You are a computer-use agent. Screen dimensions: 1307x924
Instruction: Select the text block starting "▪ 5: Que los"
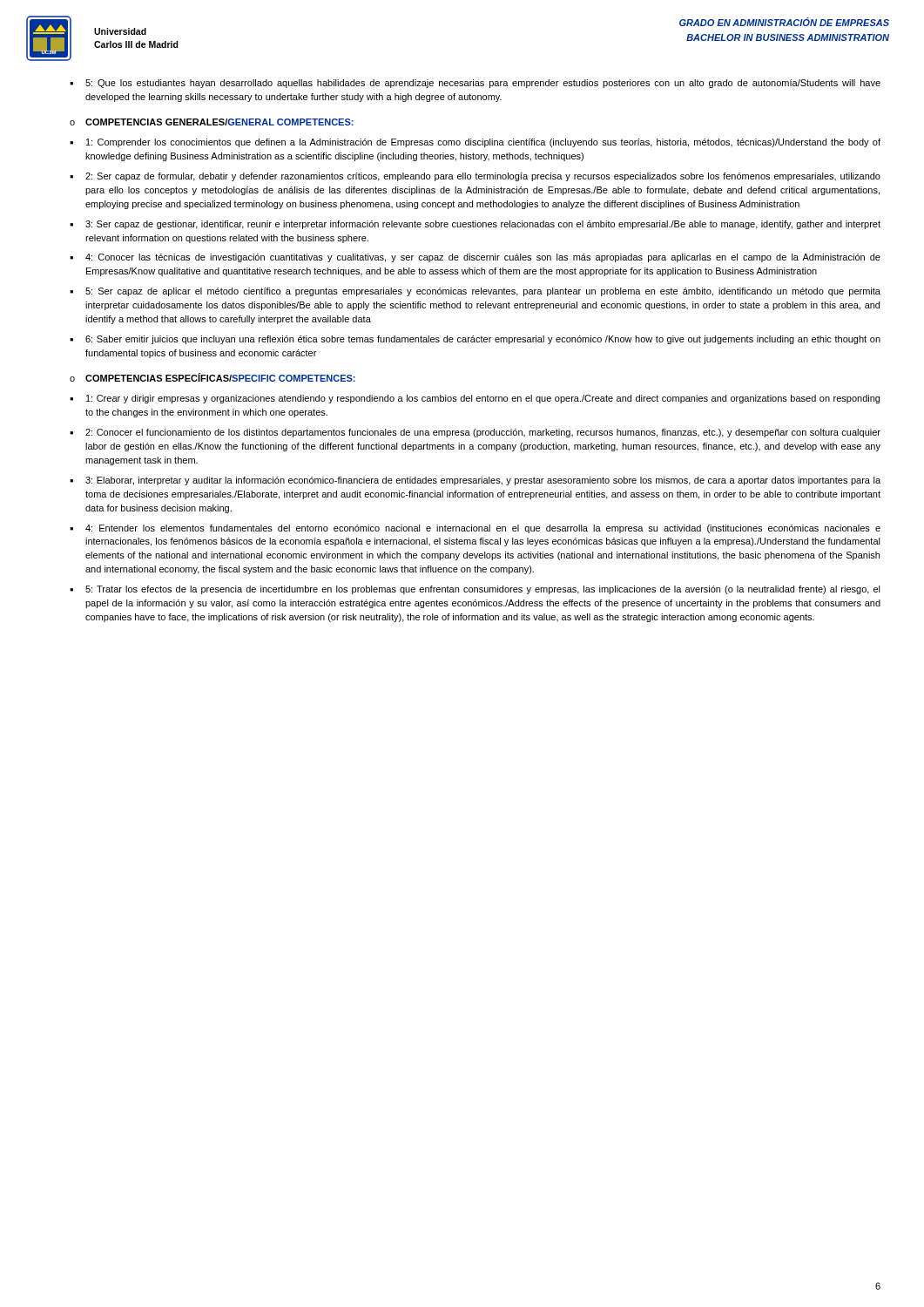(475, 91)
